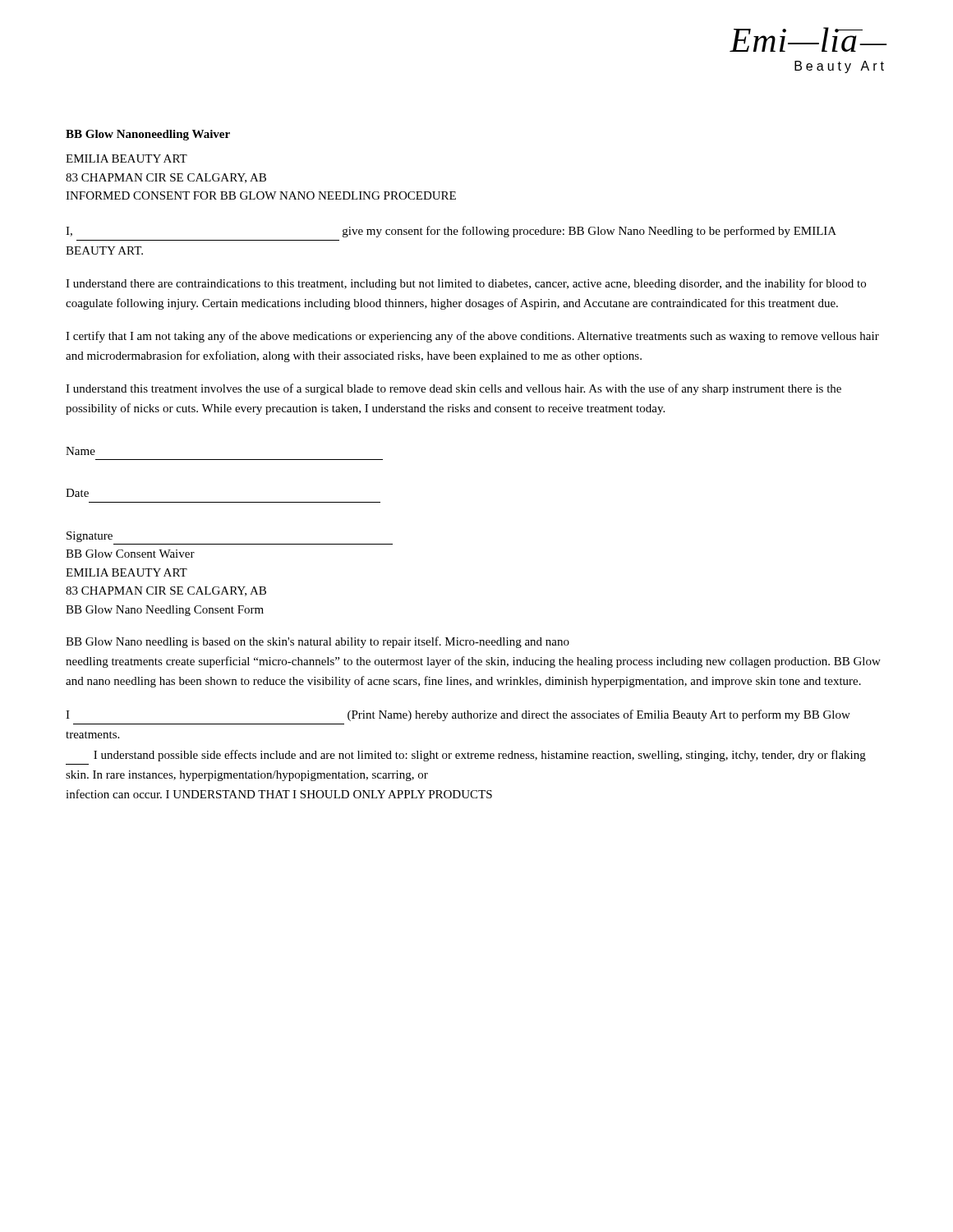Select the logo

click(x=809, y=48)
